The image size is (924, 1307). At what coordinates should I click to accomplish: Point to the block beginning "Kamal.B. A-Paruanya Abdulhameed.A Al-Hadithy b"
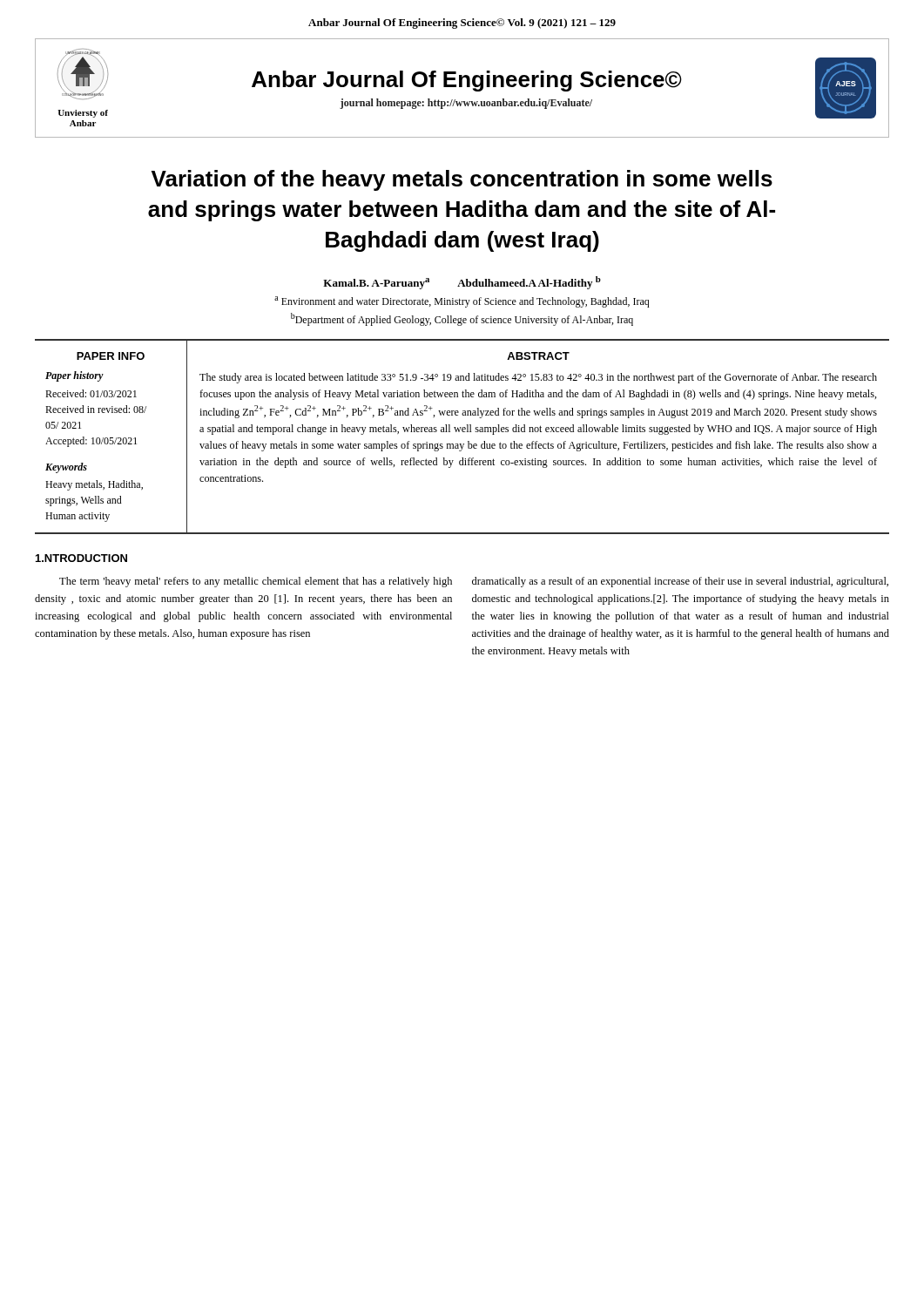click(462, 300)
